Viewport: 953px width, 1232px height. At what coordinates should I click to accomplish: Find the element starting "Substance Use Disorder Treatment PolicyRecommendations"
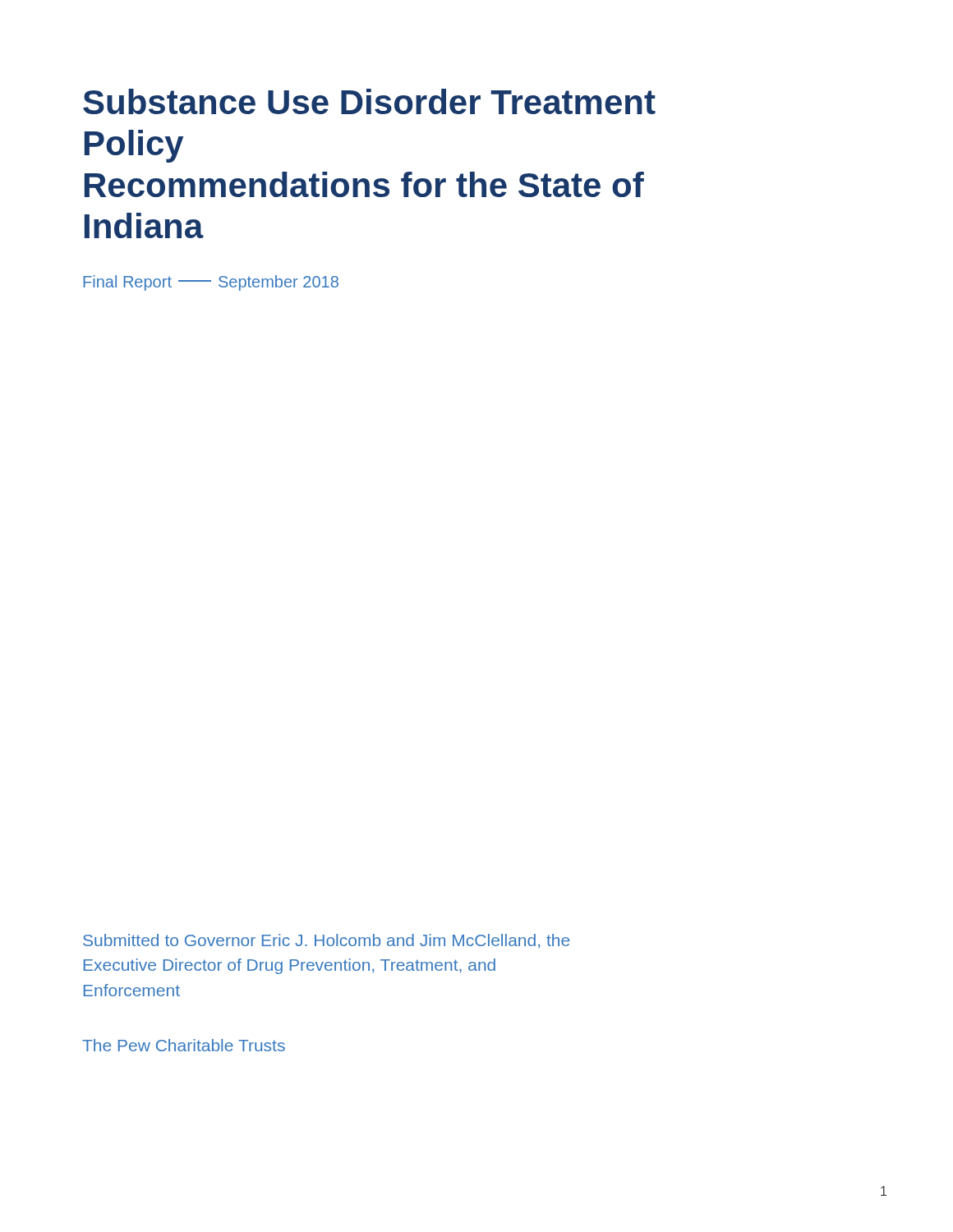419,165
